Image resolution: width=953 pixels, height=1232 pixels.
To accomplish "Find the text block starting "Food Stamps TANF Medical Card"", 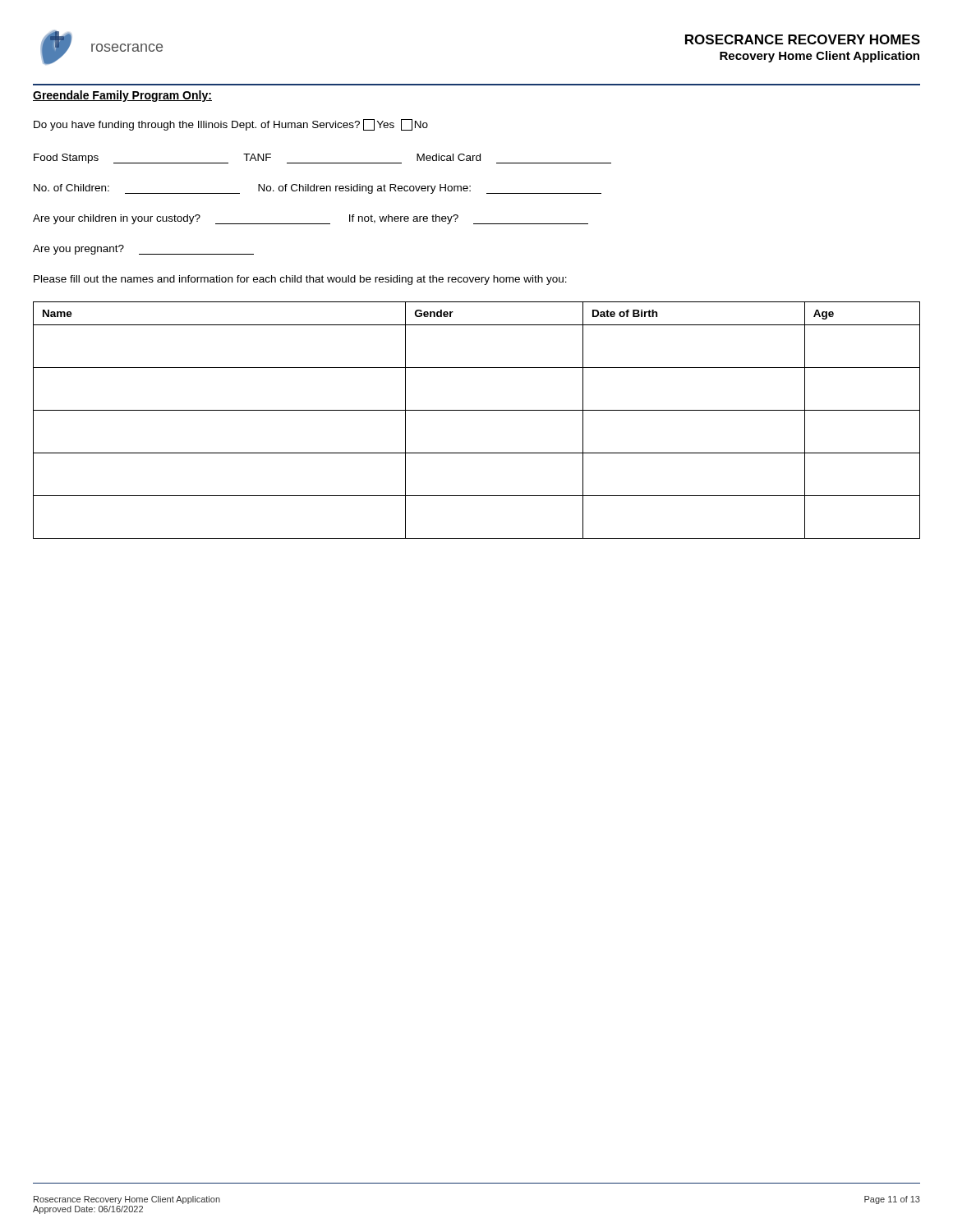I will tap(322, 157).
